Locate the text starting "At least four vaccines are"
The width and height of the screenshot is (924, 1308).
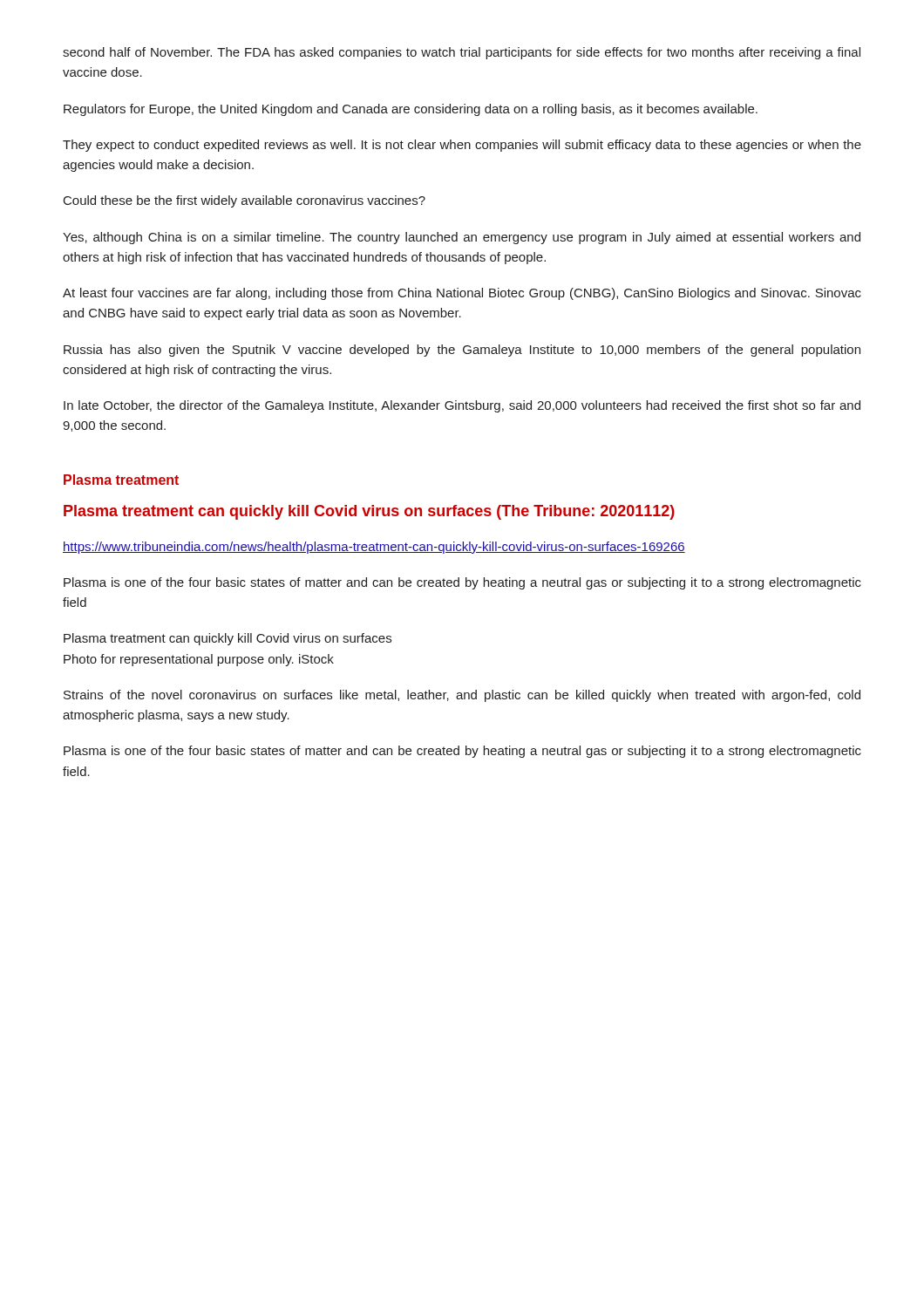[x=462, y=303]
